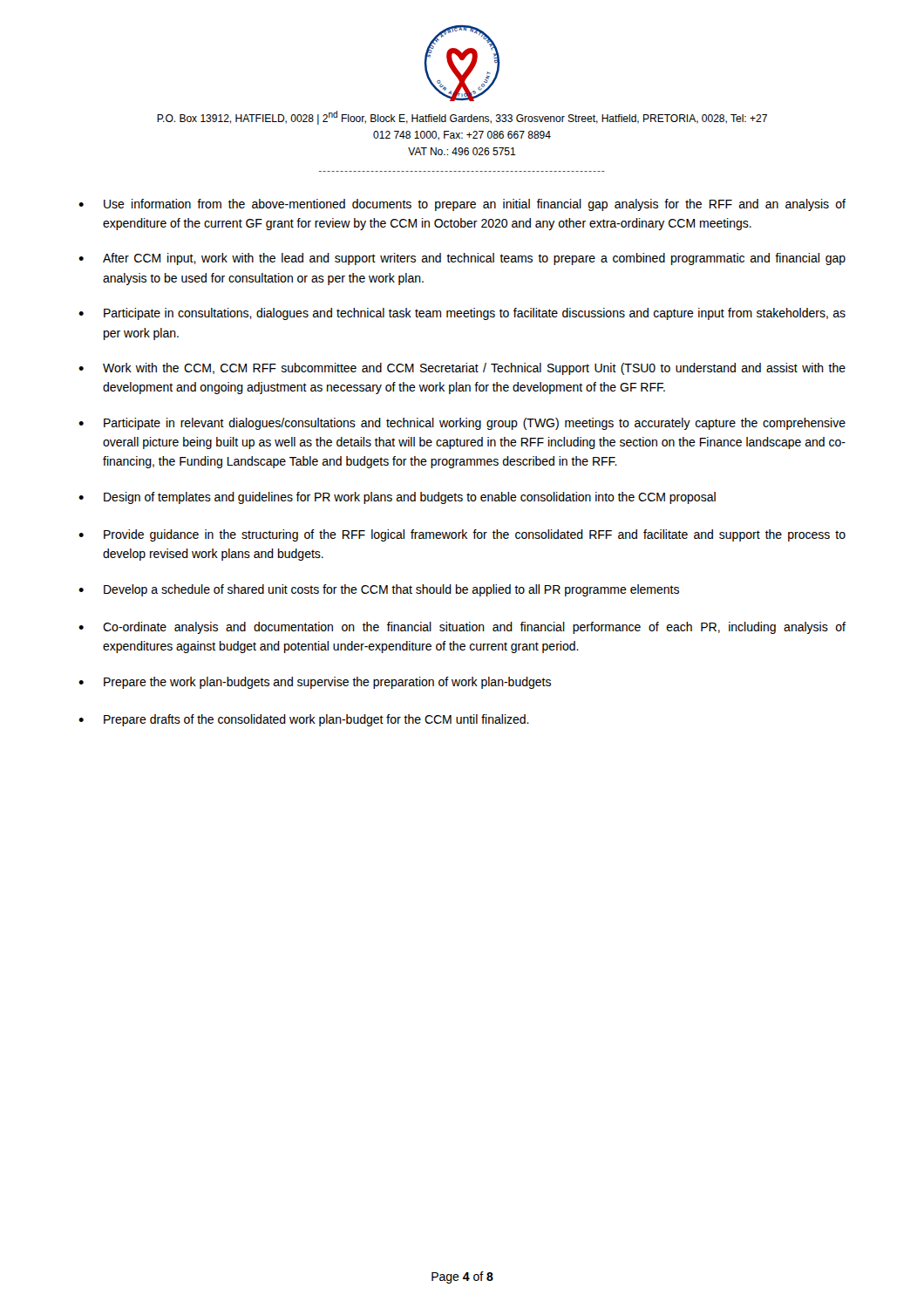Image resolution: width=924 pixels, height=1308 pixels.
Task: Locate the block of text that opens with "• Participate in consultations, dialogues and technical"
Action: point(462,323)
